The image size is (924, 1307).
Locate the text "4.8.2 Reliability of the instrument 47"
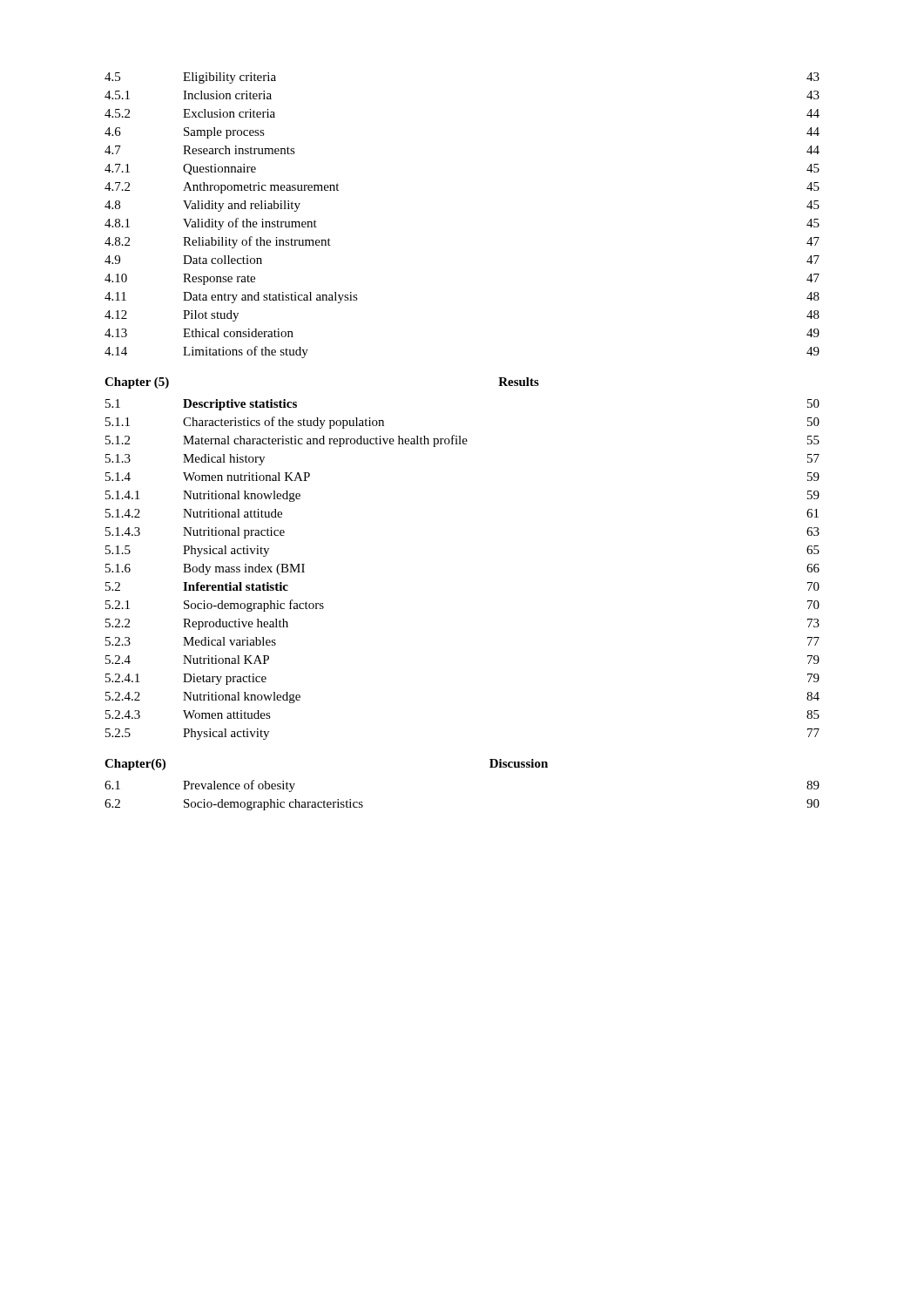pyautogui.click(x=117, y=241)
